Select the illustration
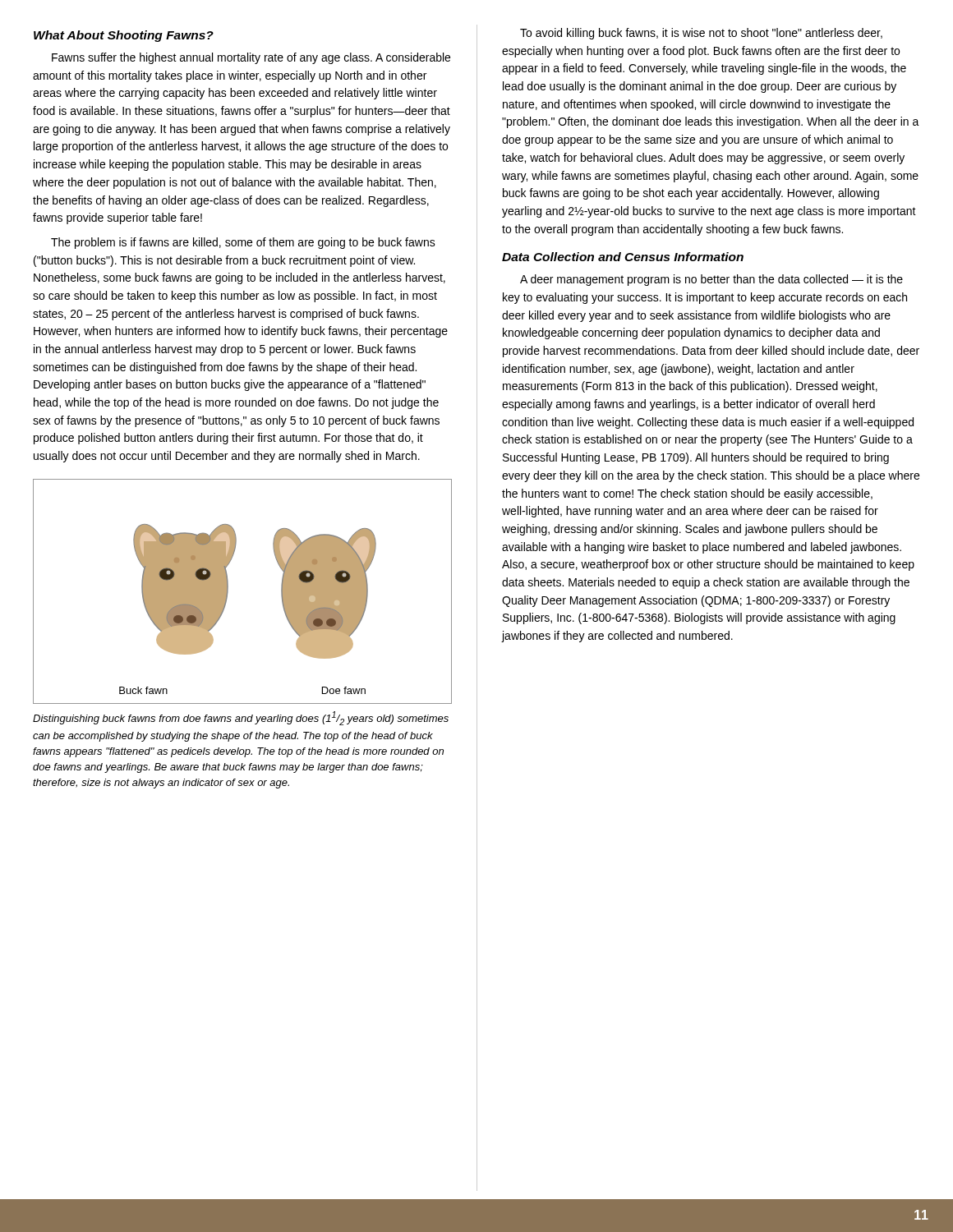This screenshot has height=1232, width=953. click(x=242, y=591)
